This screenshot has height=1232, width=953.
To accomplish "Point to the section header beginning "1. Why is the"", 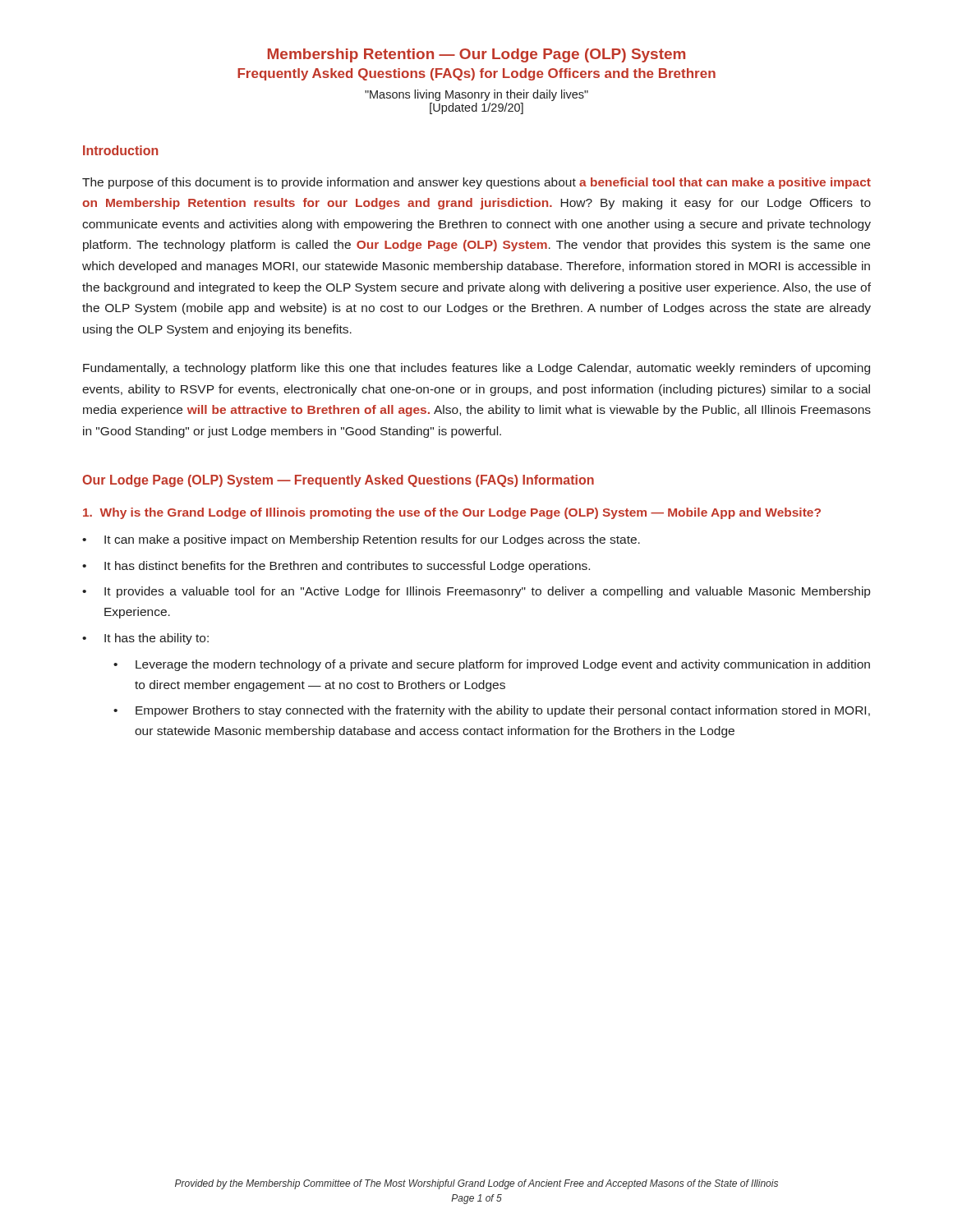I will pyautogui.click(x=452, y=512).
